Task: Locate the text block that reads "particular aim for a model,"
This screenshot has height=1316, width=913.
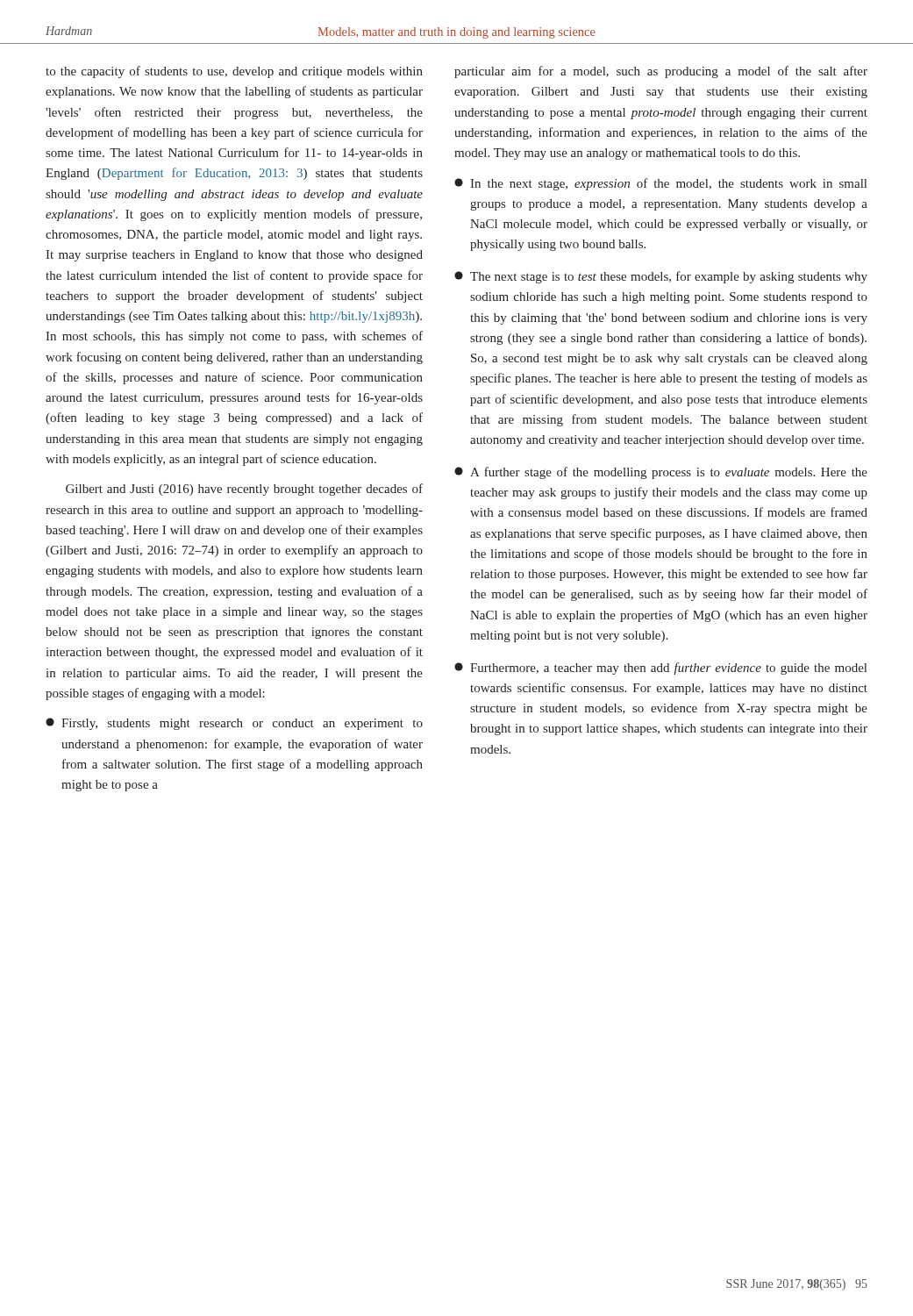Action: click(661, 112)
